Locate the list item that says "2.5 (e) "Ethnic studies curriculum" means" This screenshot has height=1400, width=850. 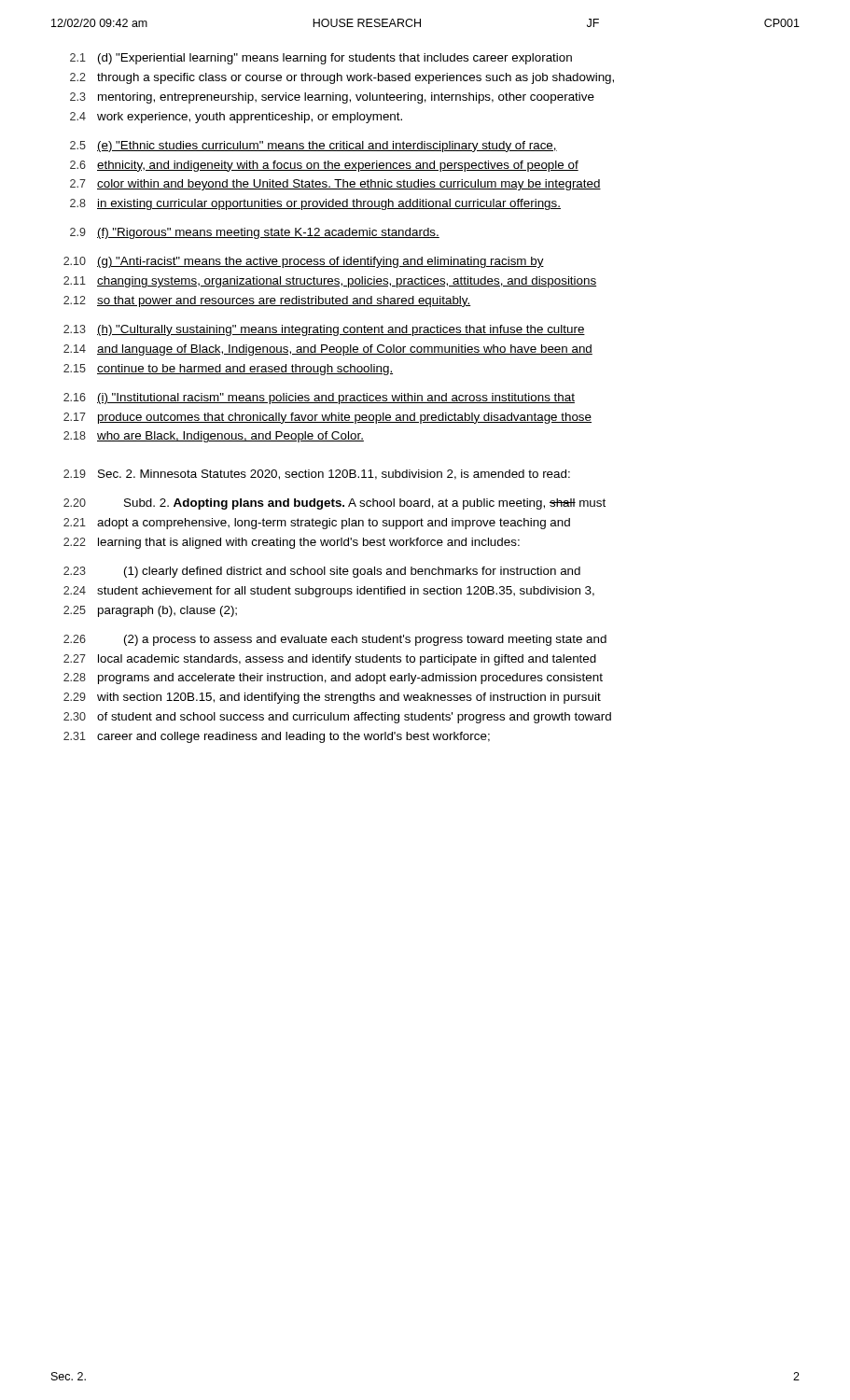tap(303, 146)
